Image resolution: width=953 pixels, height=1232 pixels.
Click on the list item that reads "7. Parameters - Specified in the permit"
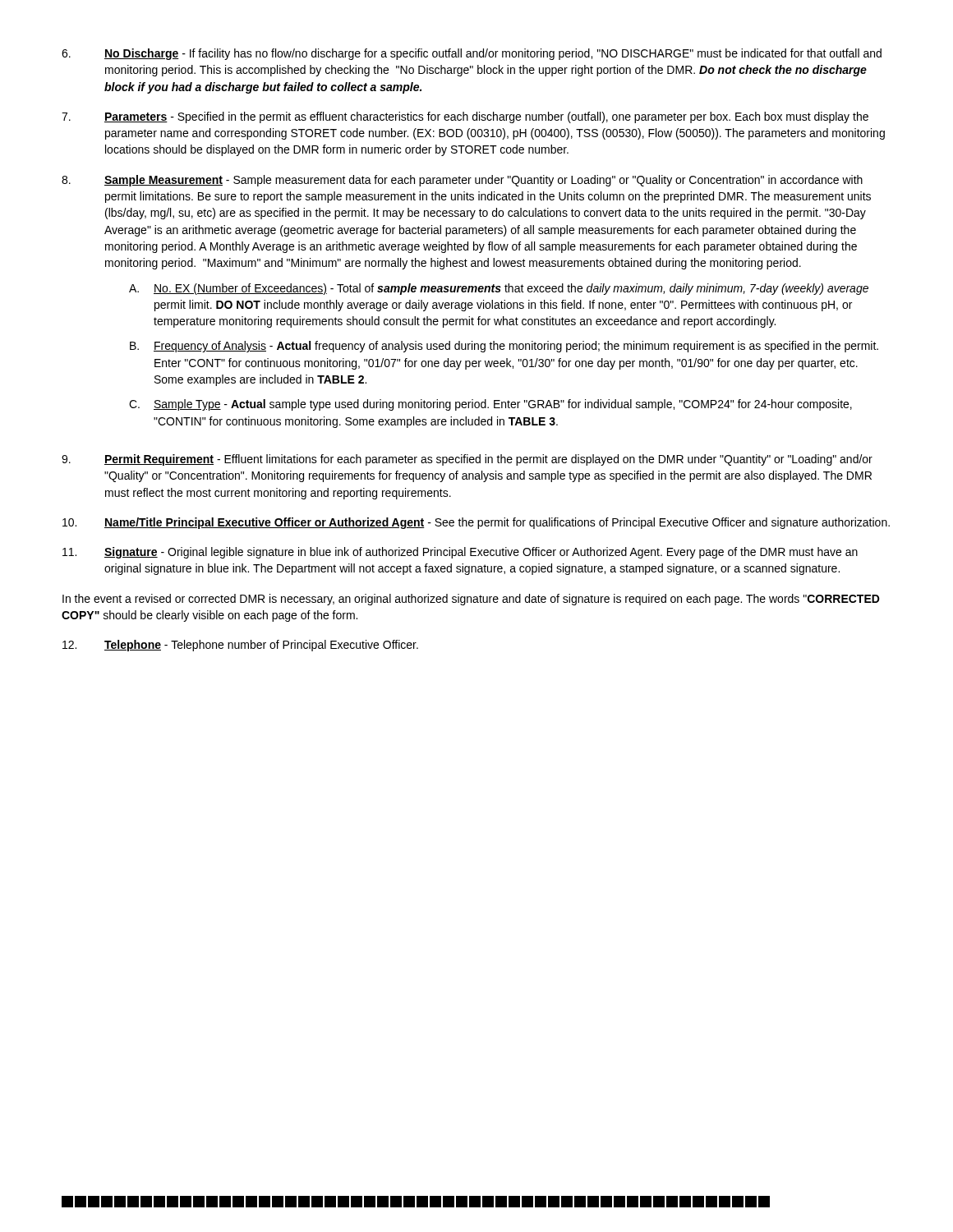point(476,133)
